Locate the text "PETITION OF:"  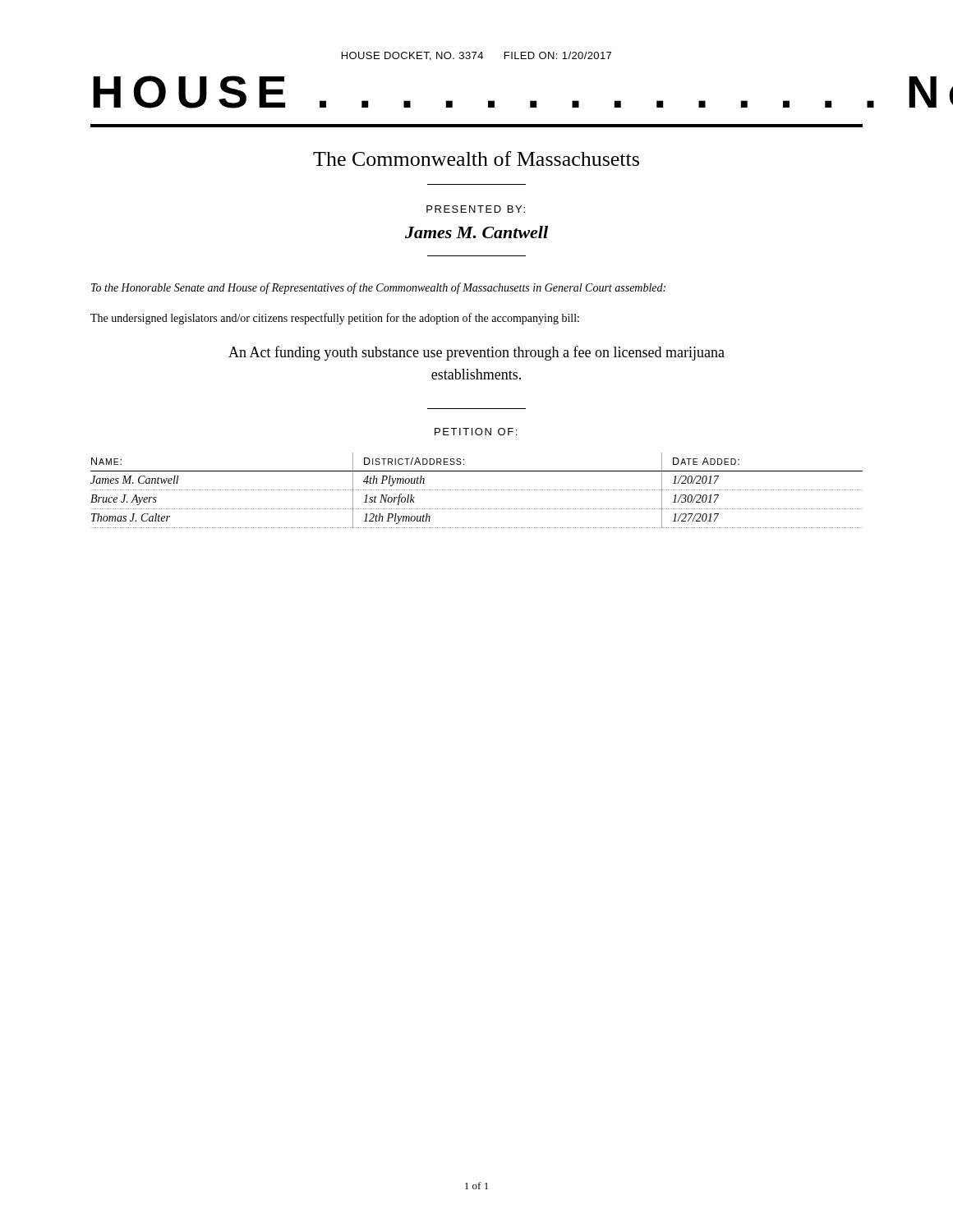click(x=476, y=431)
